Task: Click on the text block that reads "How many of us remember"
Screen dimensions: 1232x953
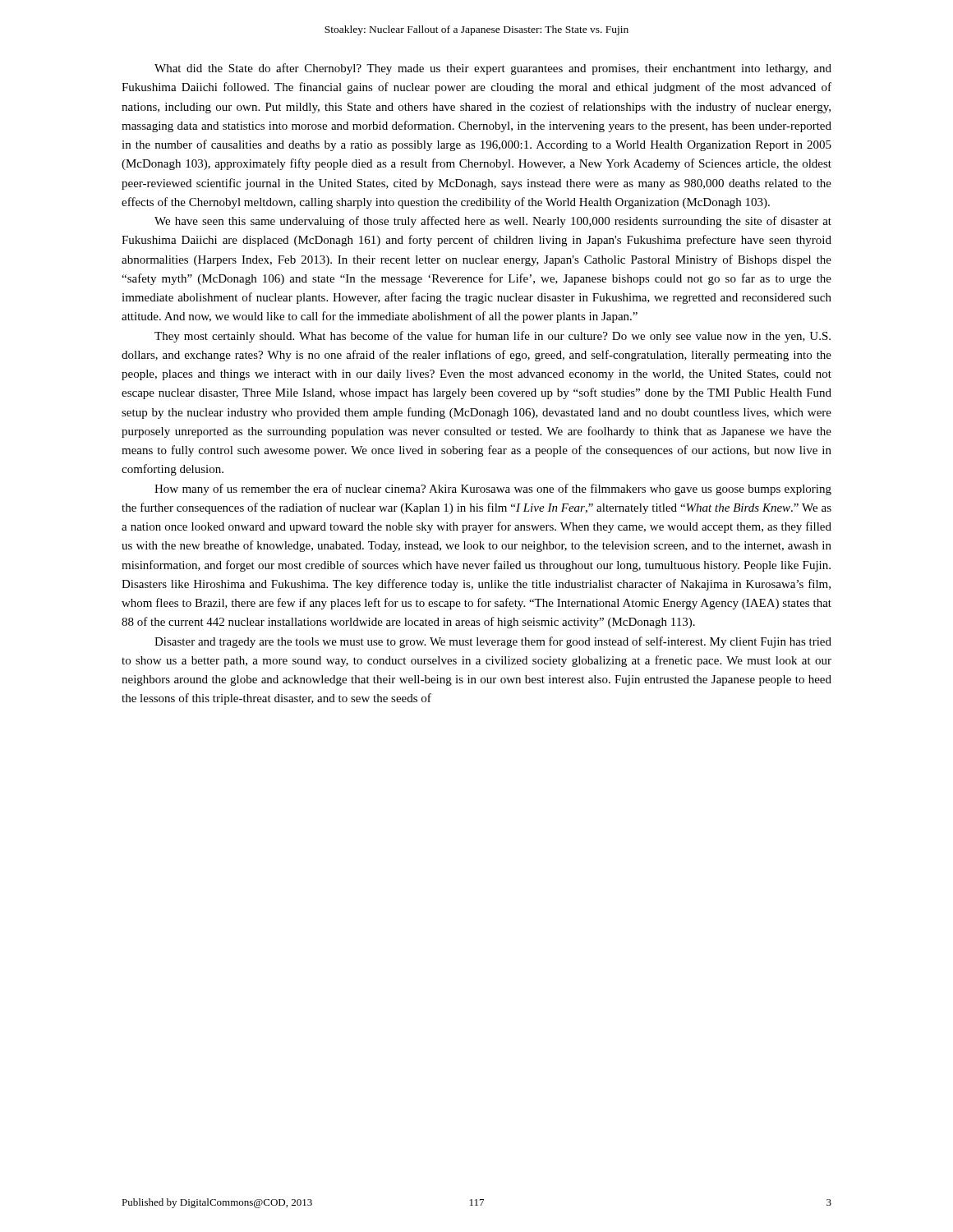Action: (x=476, y=555)
